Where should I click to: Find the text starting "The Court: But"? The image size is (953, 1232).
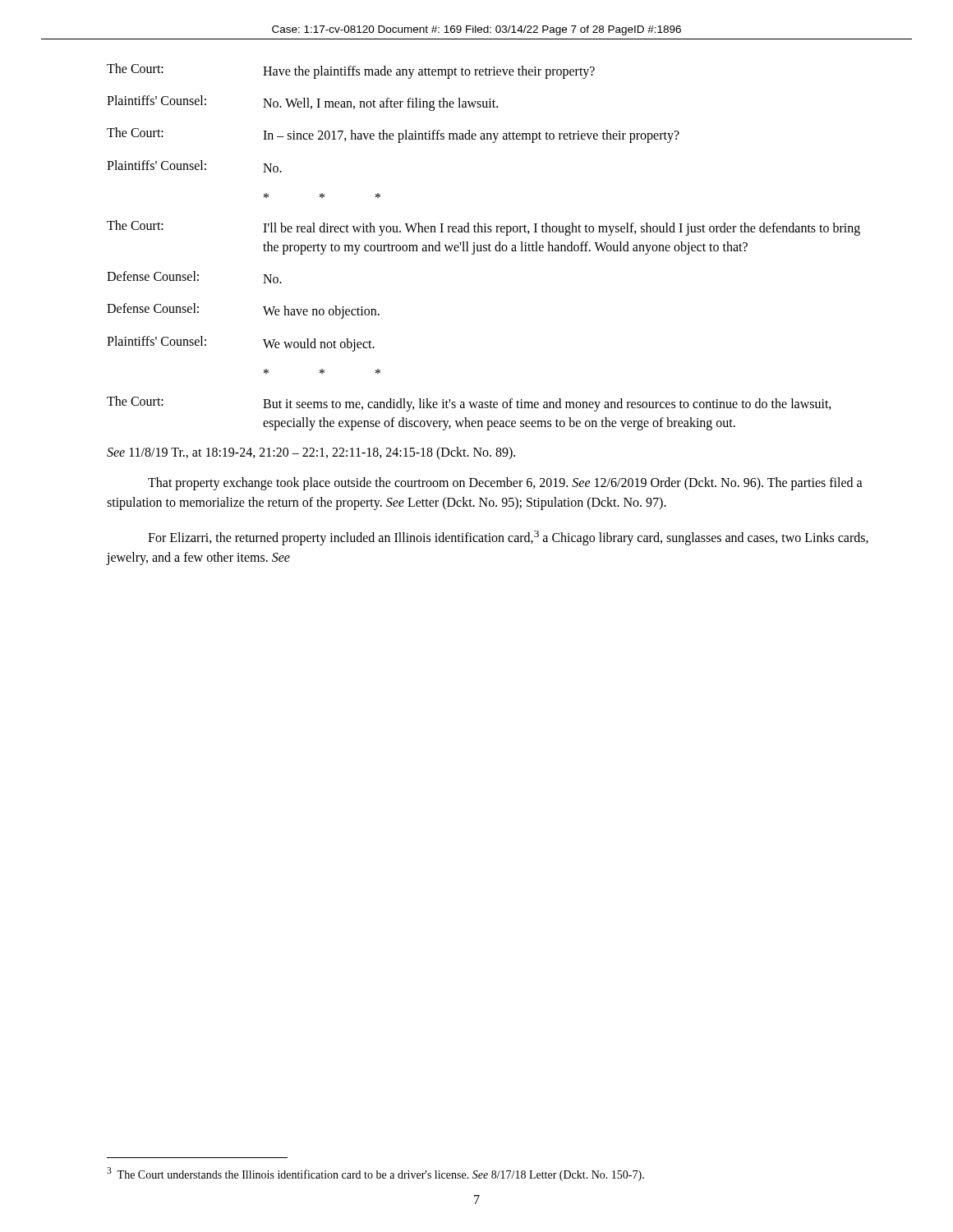coord(489,413)
